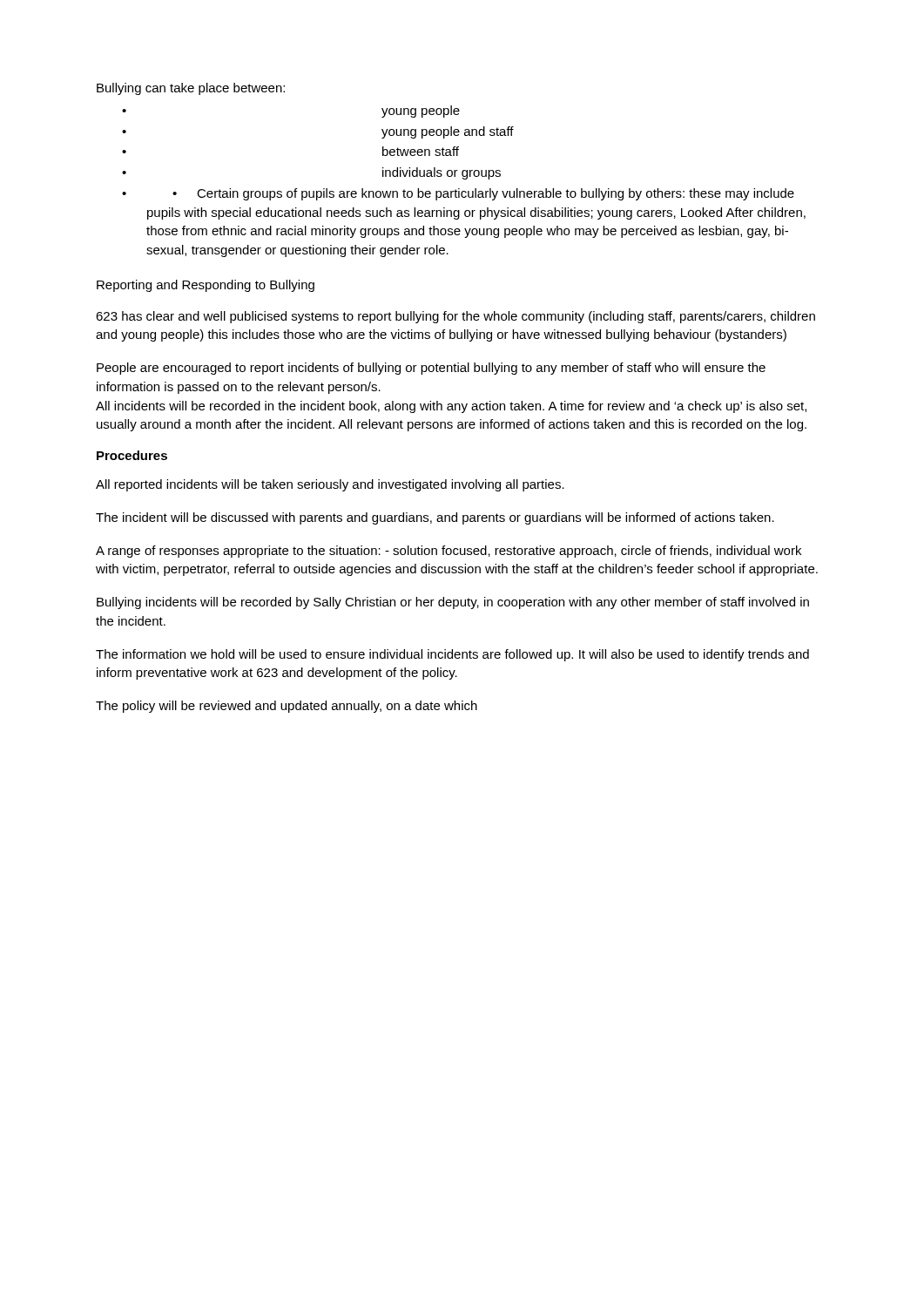924x1307 pixels.
Task: Click on the region starting "People are encouraged"
Action: 462,396
